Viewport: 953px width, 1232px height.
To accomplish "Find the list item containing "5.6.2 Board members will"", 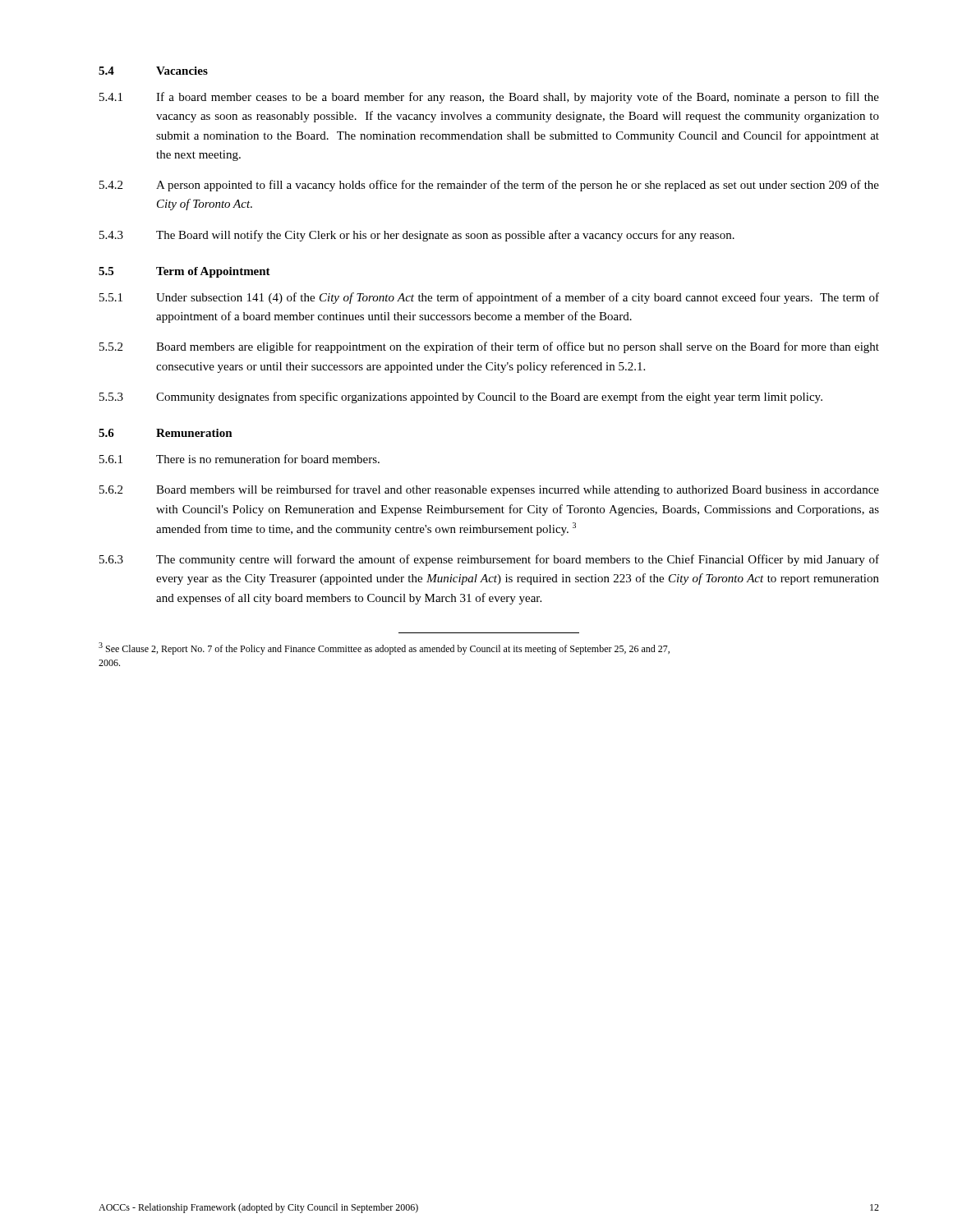I will [489, 510].
